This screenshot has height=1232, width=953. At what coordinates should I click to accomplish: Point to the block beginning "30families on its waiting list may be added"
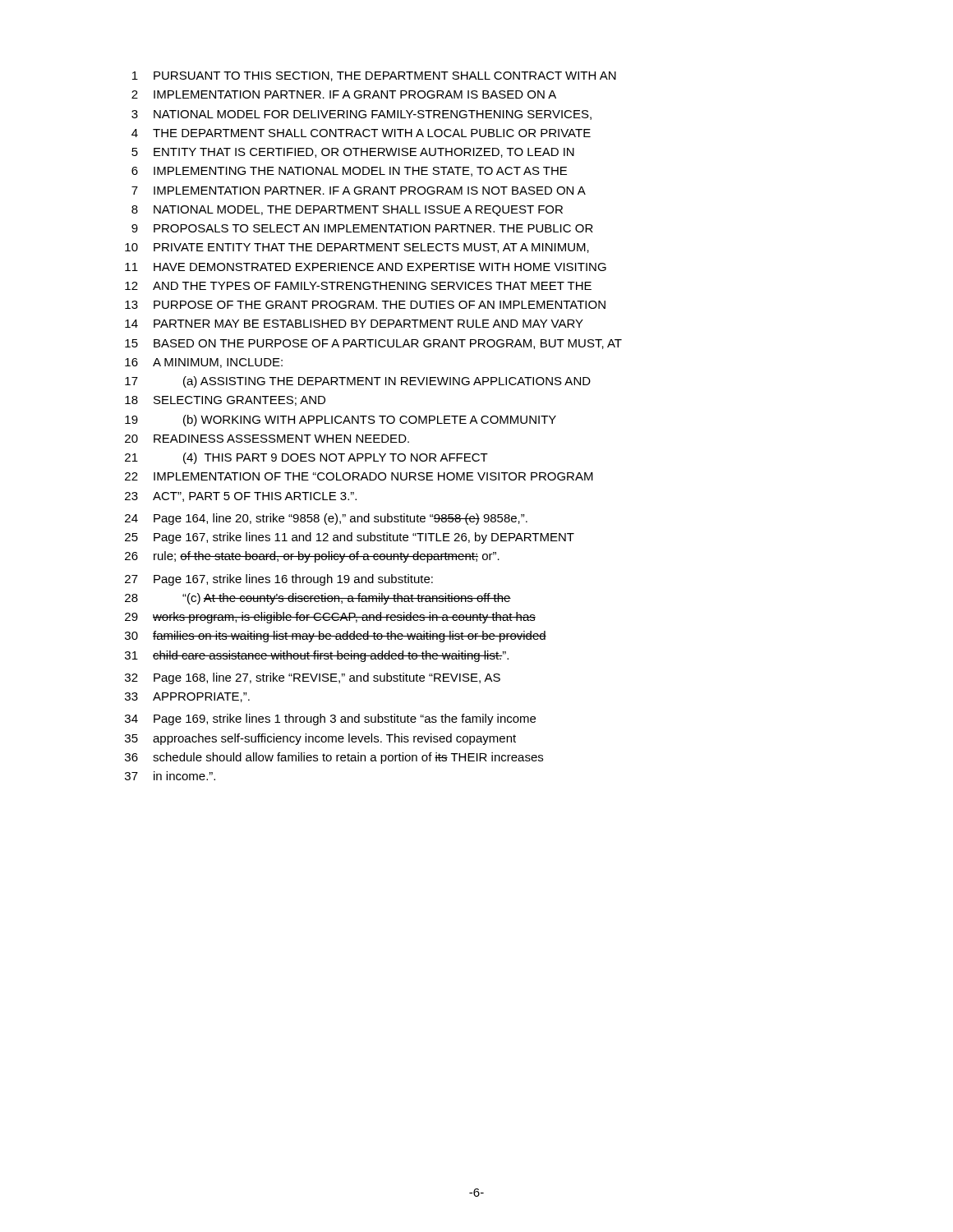(x=476, y=636)
